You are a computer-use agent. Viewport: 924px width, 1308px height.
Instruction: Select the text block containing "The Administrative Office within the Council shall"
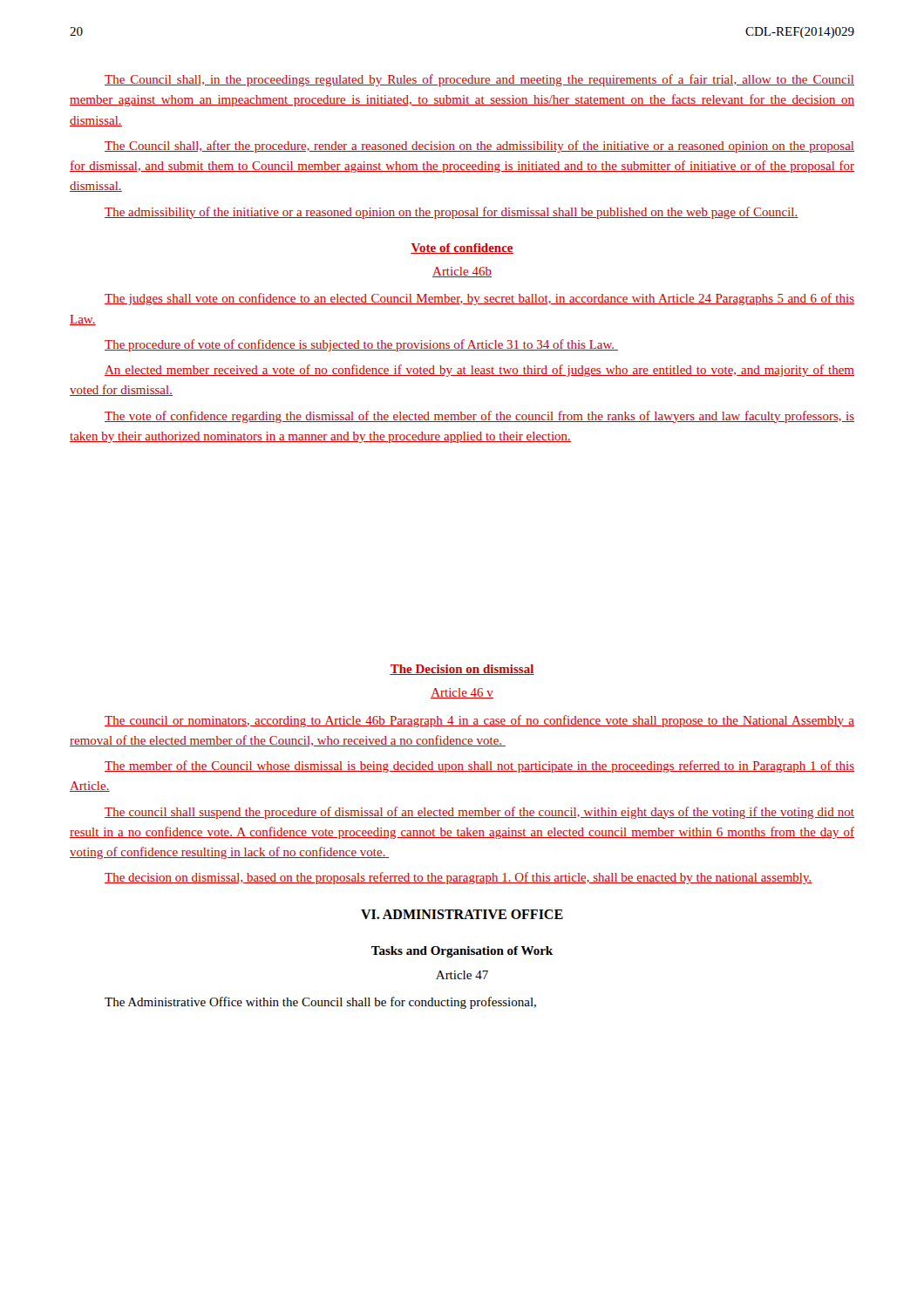point(462,1002)
